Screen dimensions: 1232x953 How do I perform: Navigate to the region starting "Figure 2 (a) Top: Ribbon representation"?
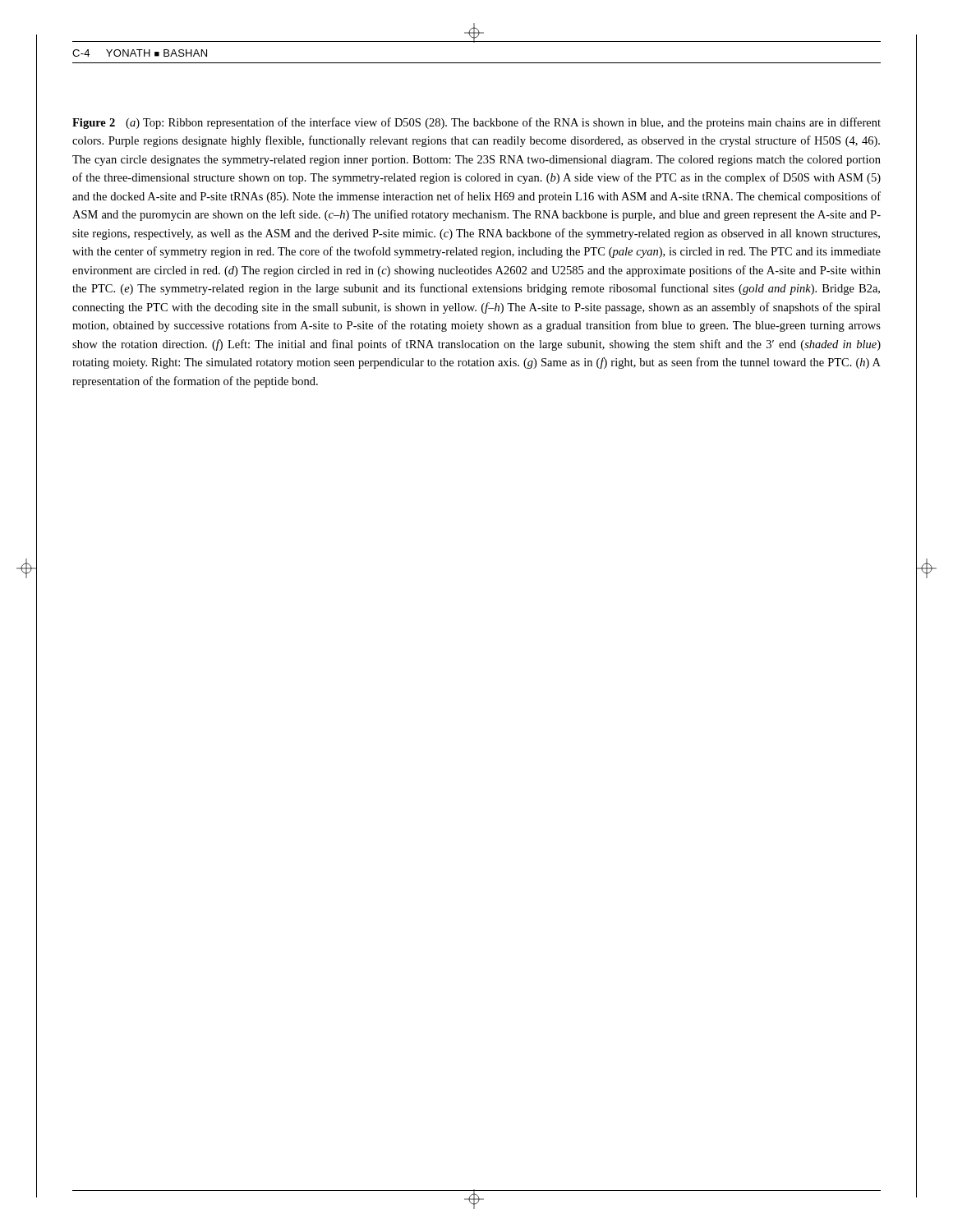click(x=476, y=252)
